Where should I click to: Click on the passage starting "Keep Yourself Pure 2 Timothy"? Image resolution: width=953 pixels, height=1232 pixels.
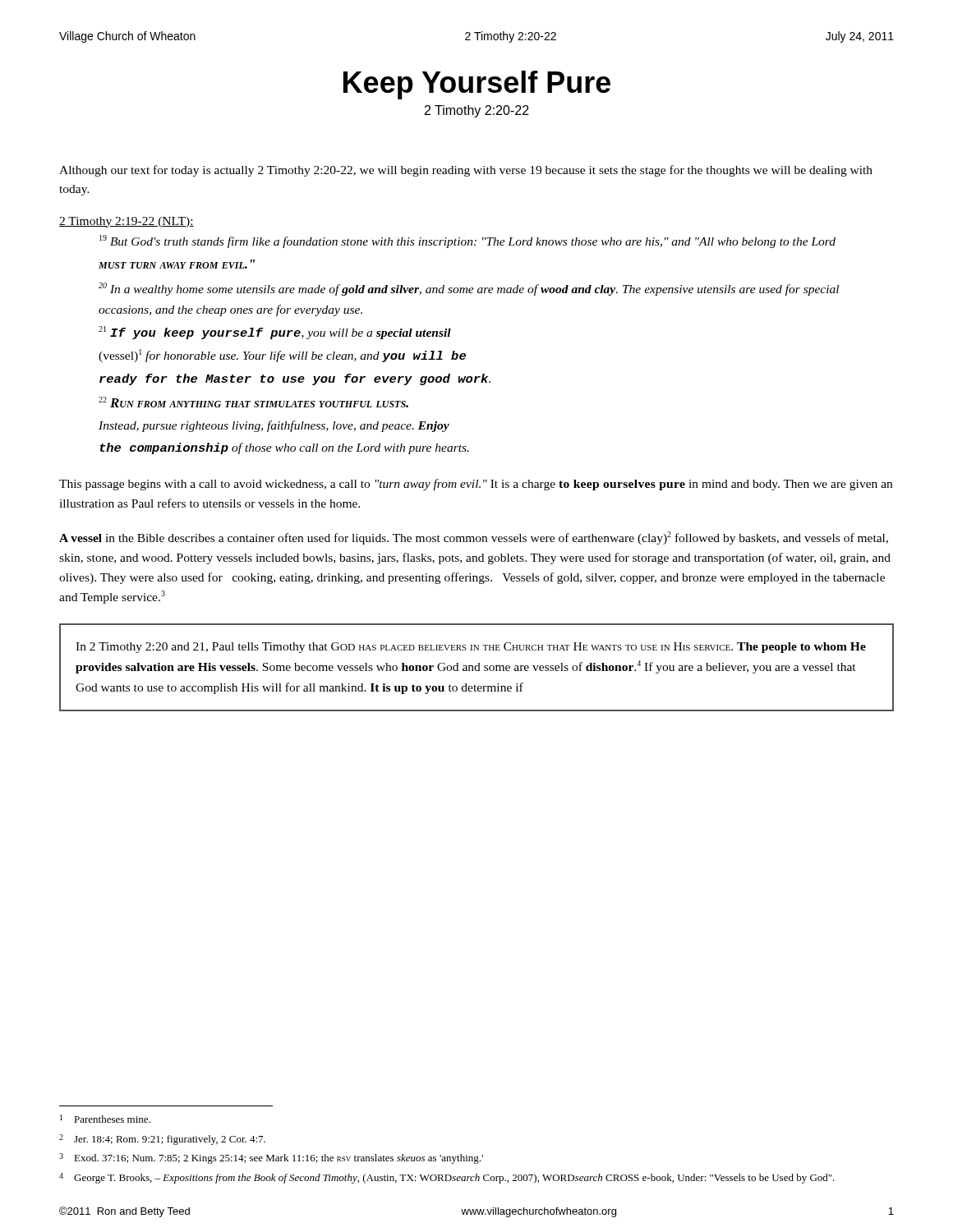click(476, 92)
